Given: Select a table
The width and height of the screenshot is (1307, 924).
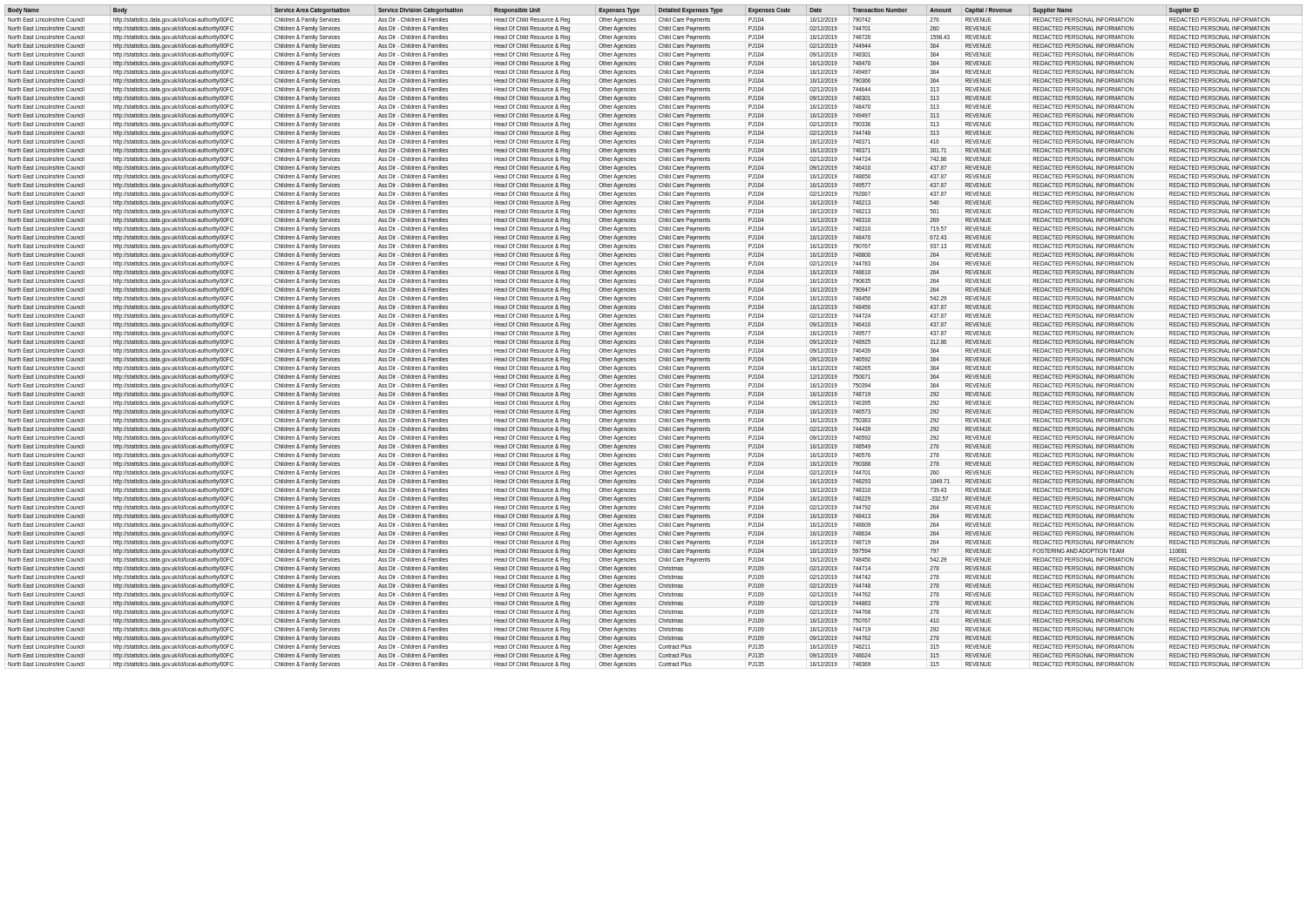Looking at the screenshot, I should 654,462.
